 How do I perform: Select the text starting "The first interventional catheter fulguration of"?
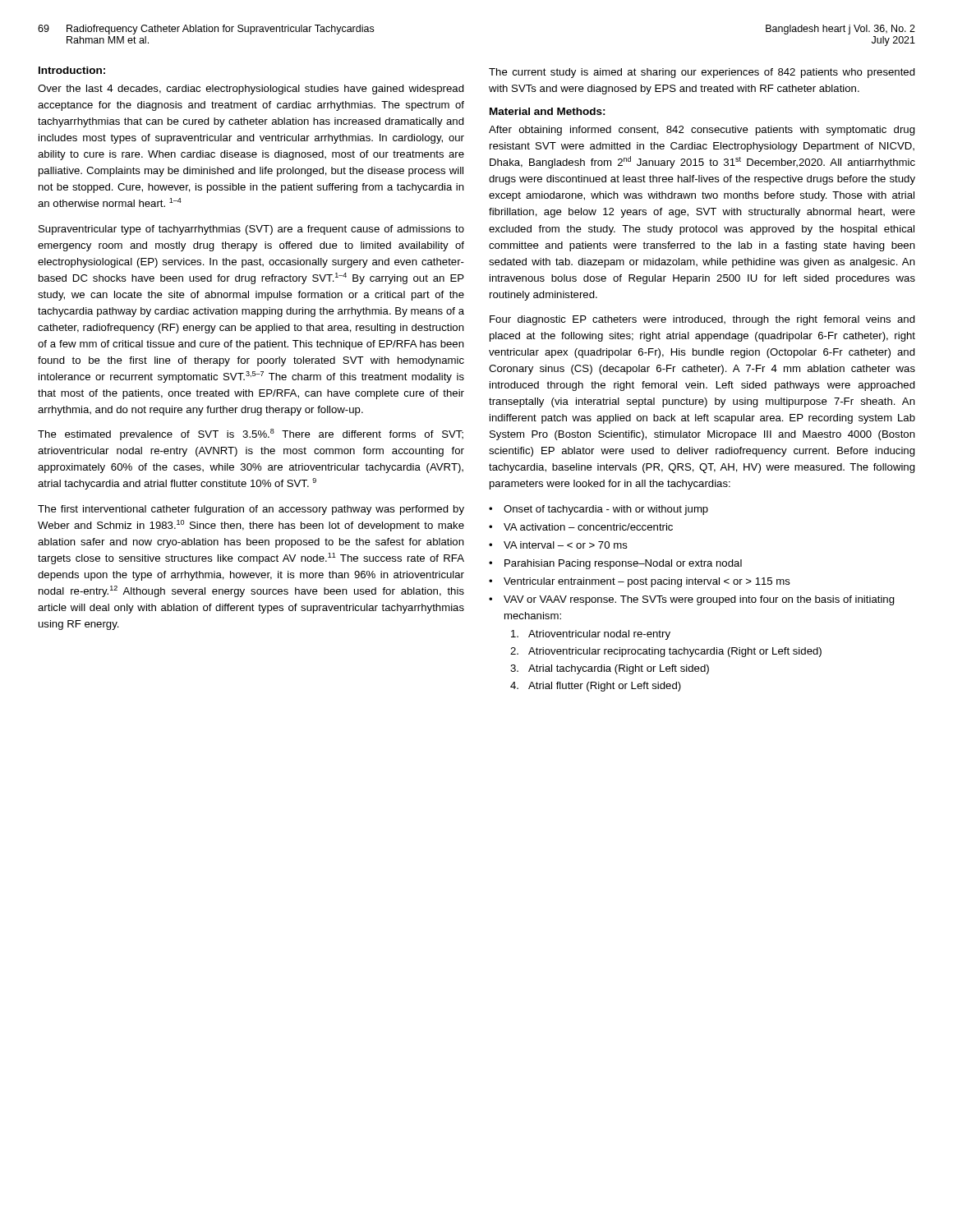point(251,566)
